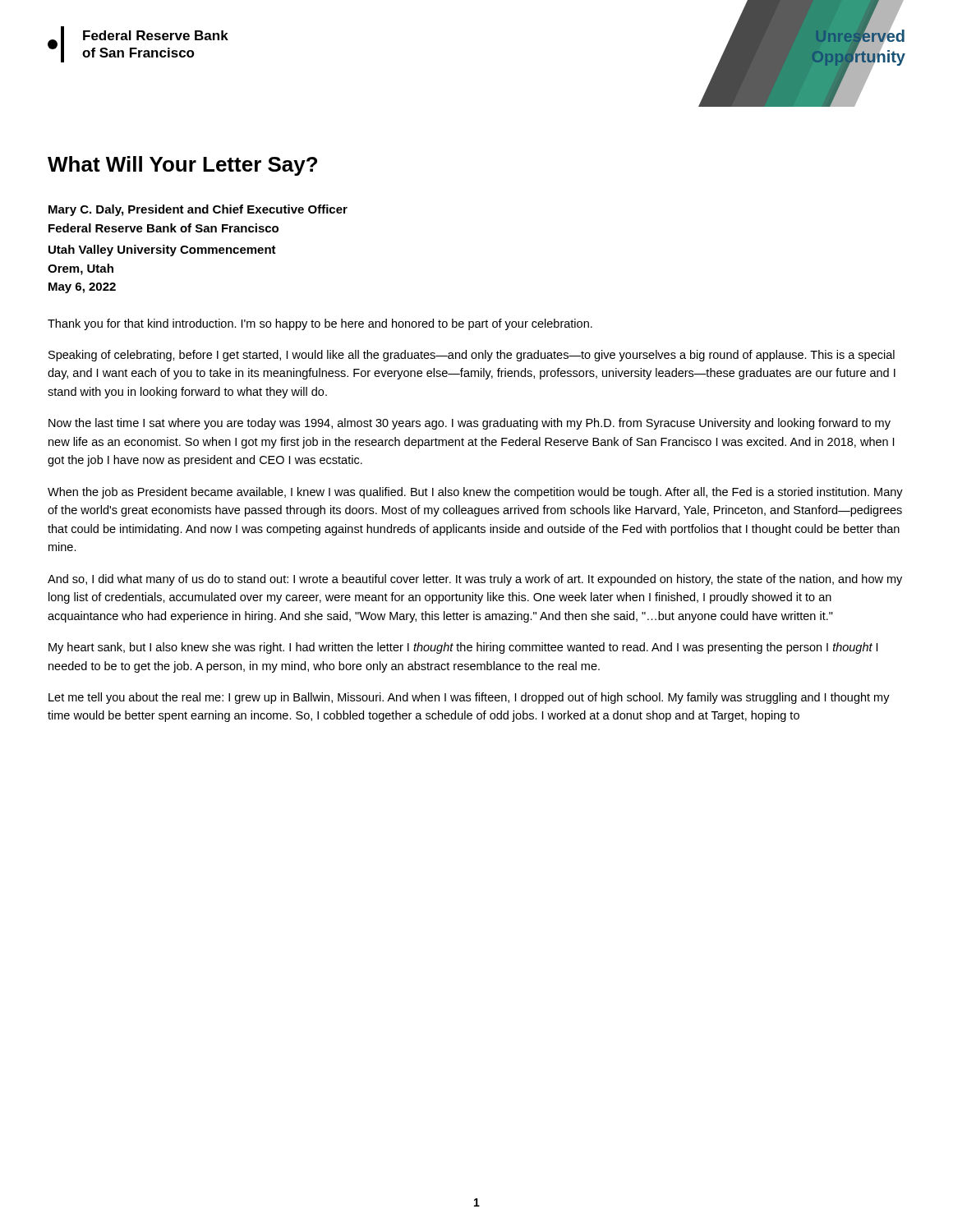The height and width of the screenshot is (1232, 953).
Task: Find the logo
Action: point(138,44)
